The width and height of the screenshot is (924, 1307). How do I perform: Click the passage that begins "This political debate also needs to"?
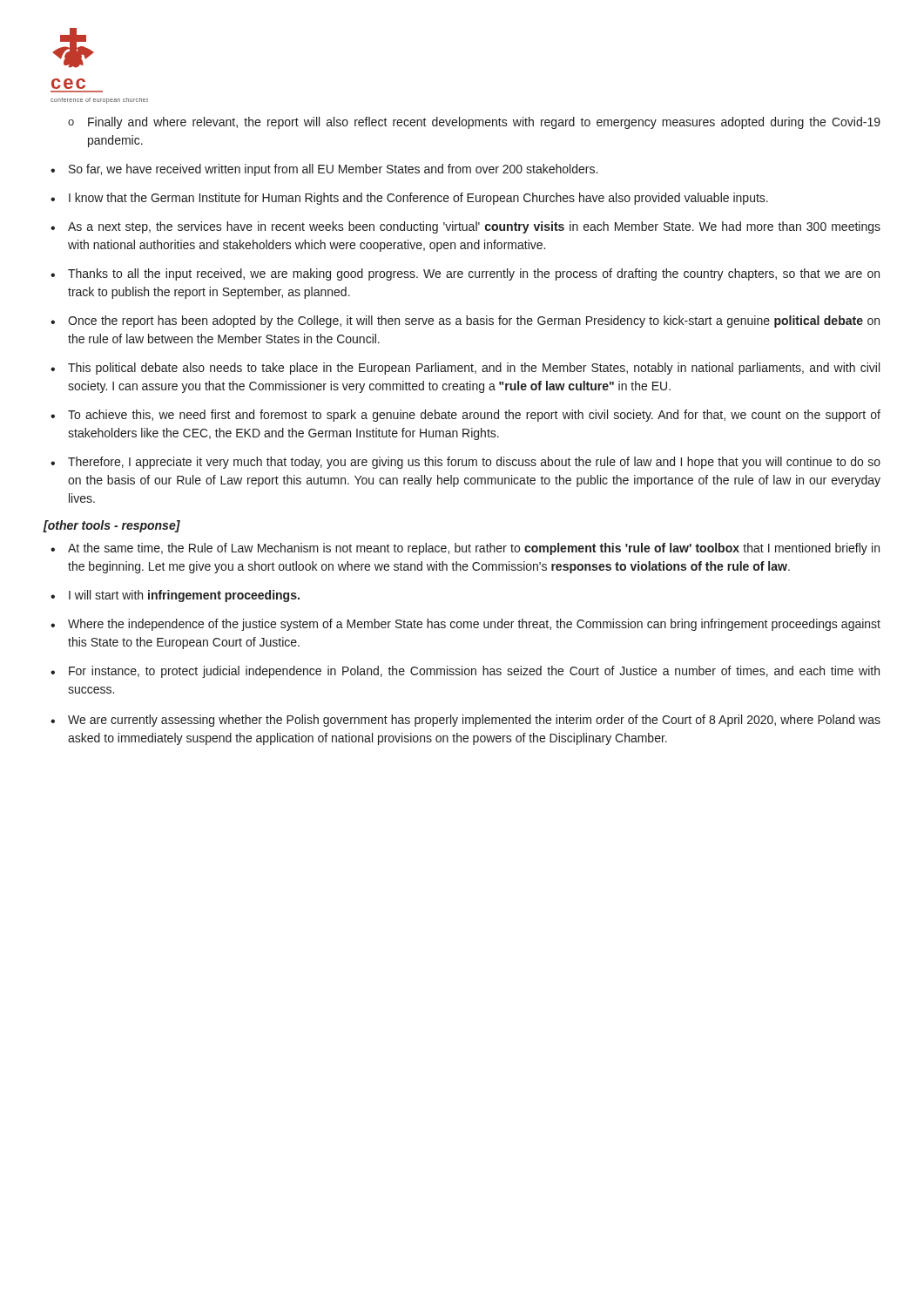click(474, 377)
